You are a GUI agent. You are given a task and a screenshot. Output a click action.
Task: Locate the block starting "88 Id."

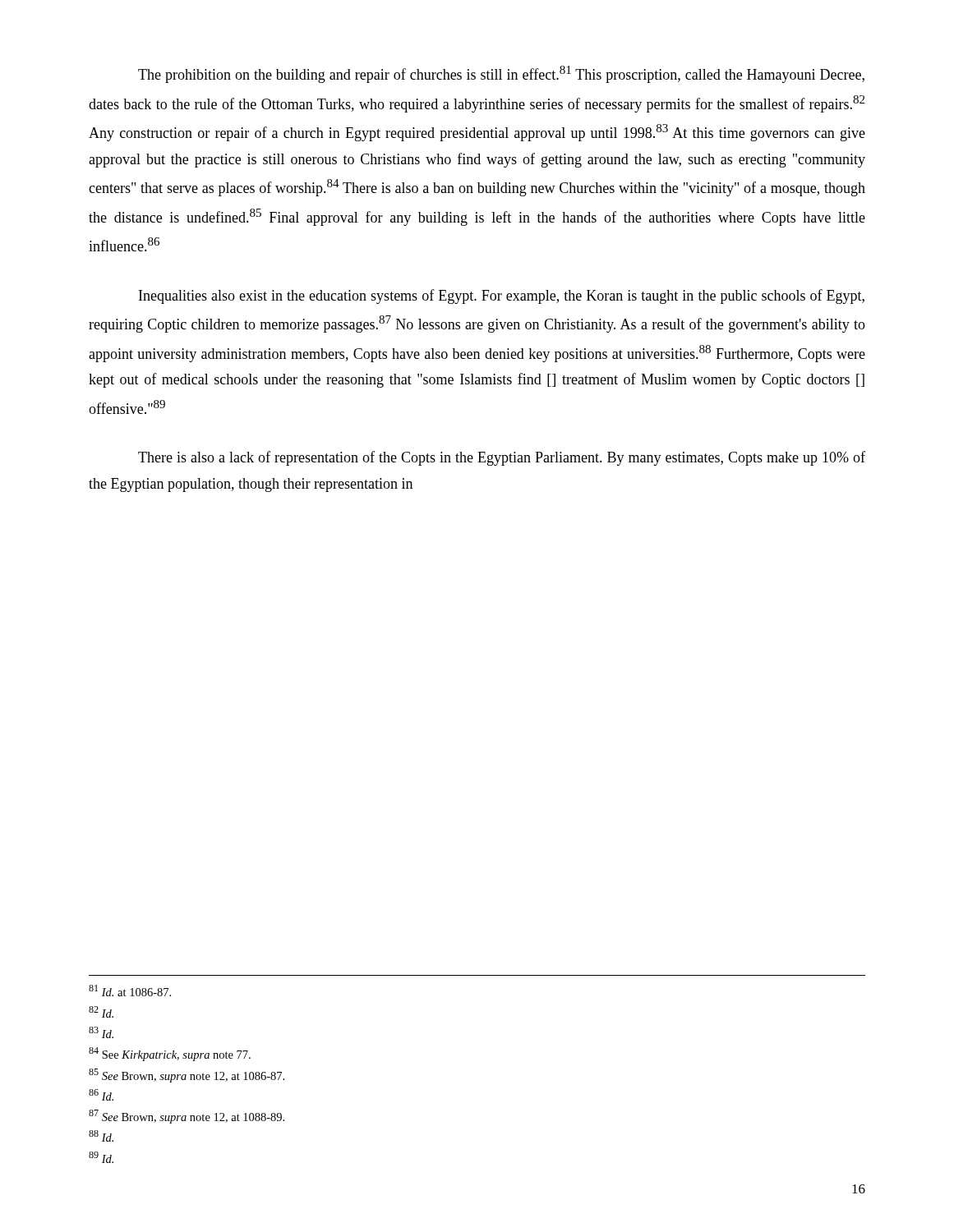tap(102, 1136)
